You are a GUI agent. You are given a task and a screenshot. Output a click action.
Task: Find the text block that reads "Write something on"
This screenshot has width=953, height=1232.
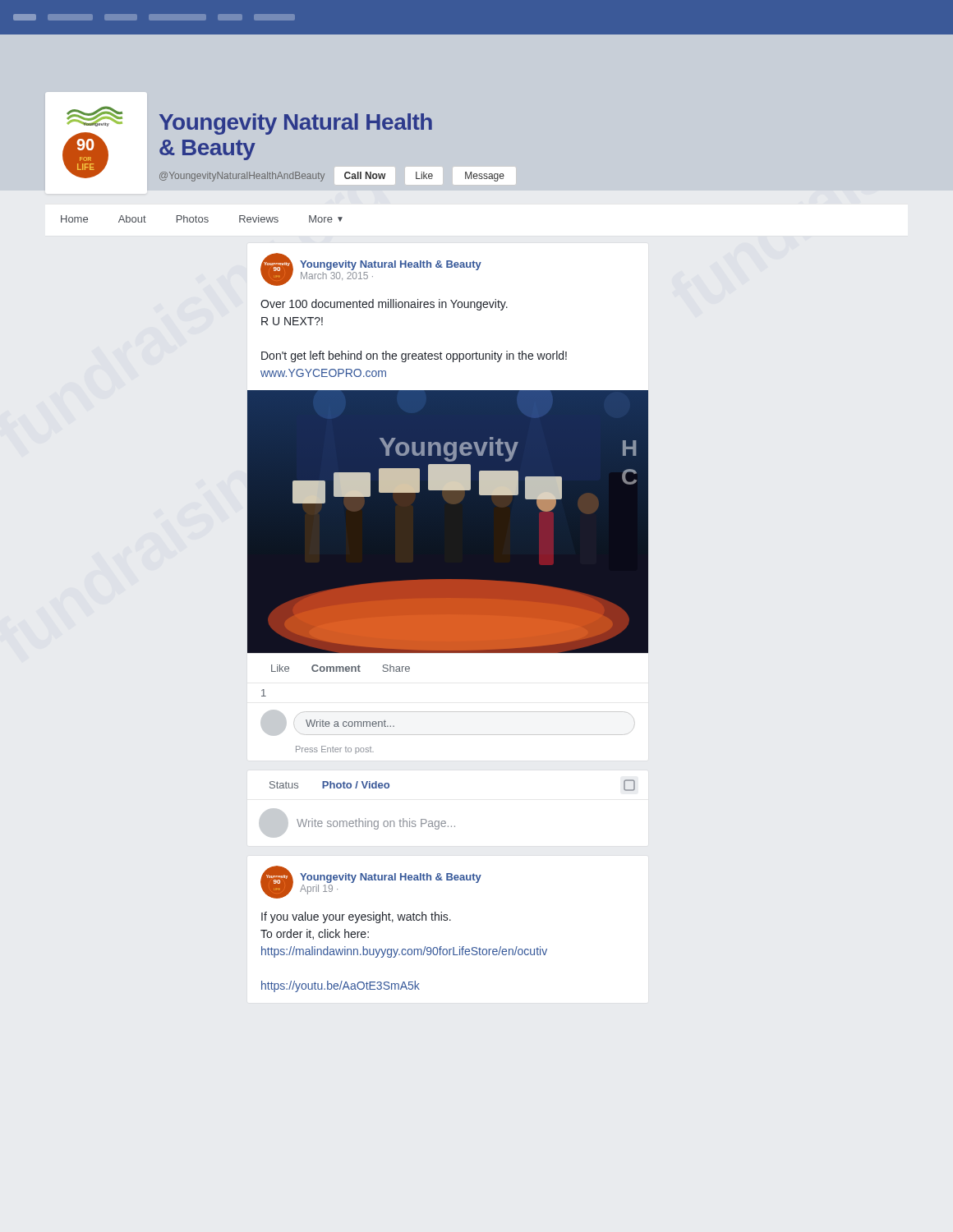[x=376, y=823]
